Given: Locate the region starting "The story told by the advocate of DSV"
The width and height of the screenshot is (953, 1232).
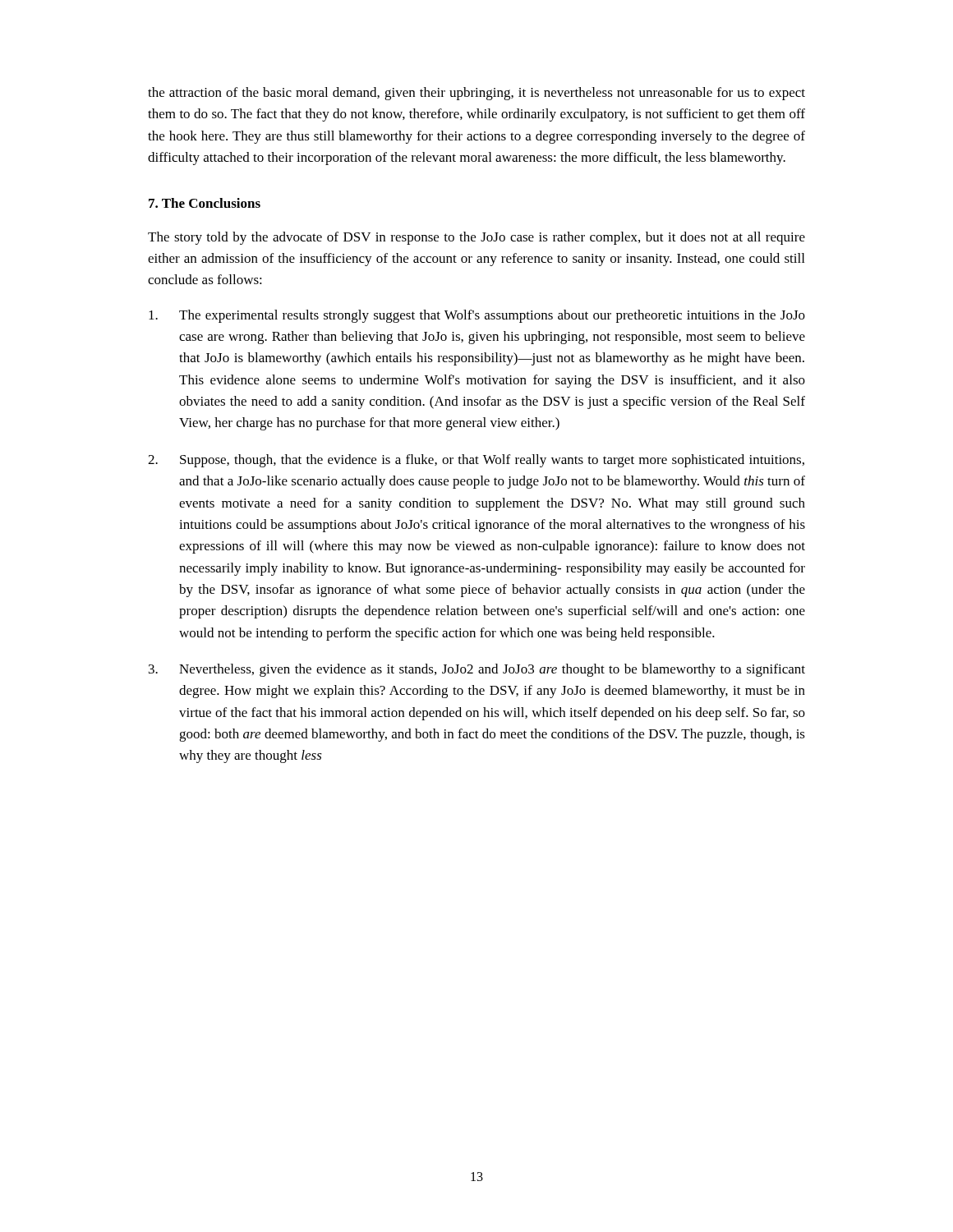Looking at the screenshot, I should 476,258.
